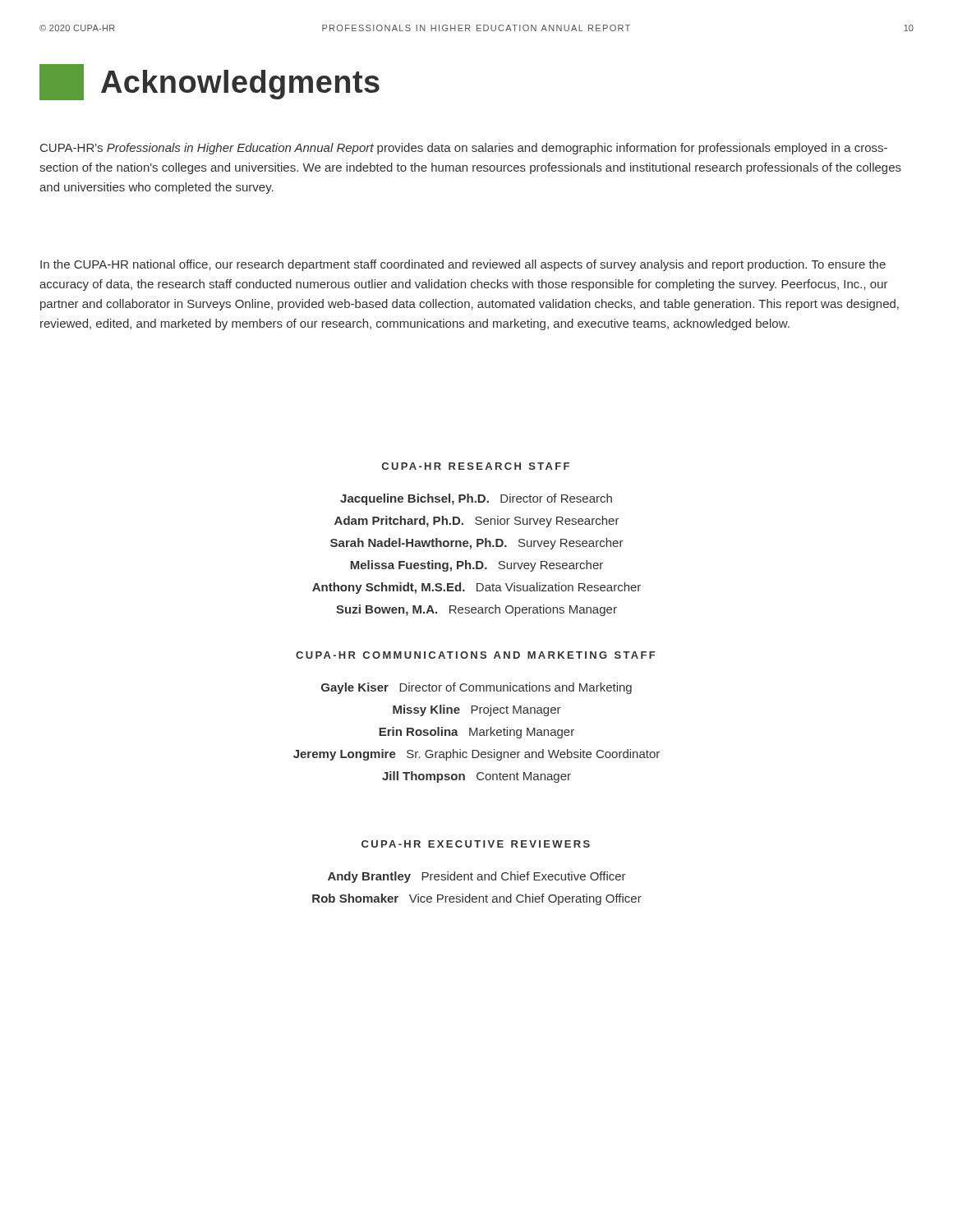Point to the block beginning "Rob Shomaker Vice"

click(x=476, y=898)
